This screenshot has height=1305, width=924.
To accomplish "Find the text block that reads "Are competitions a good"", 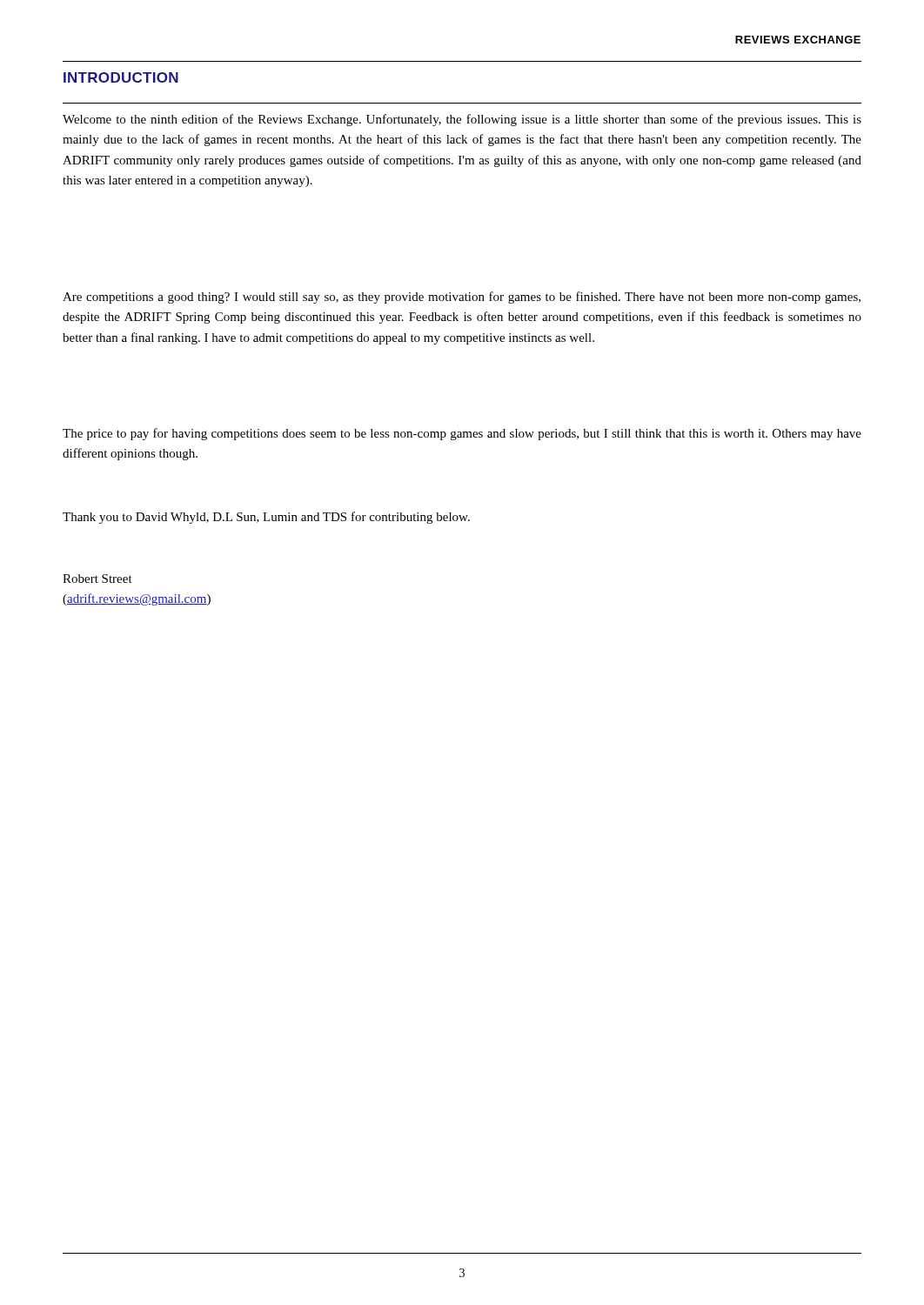I will click(462, 317).
